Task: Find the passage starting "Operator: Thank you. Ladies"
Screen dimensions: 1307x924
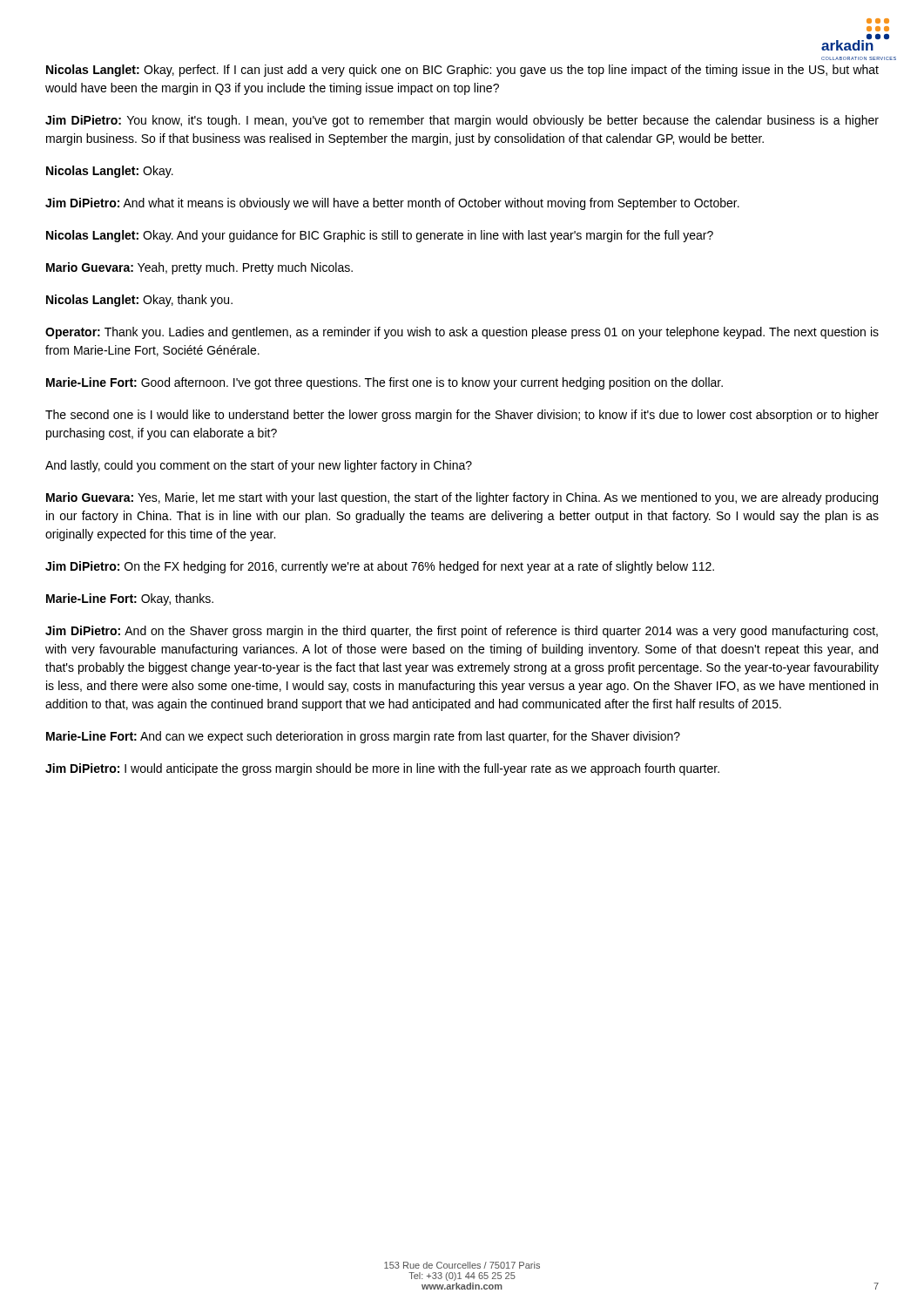Action: pos(462,341)
